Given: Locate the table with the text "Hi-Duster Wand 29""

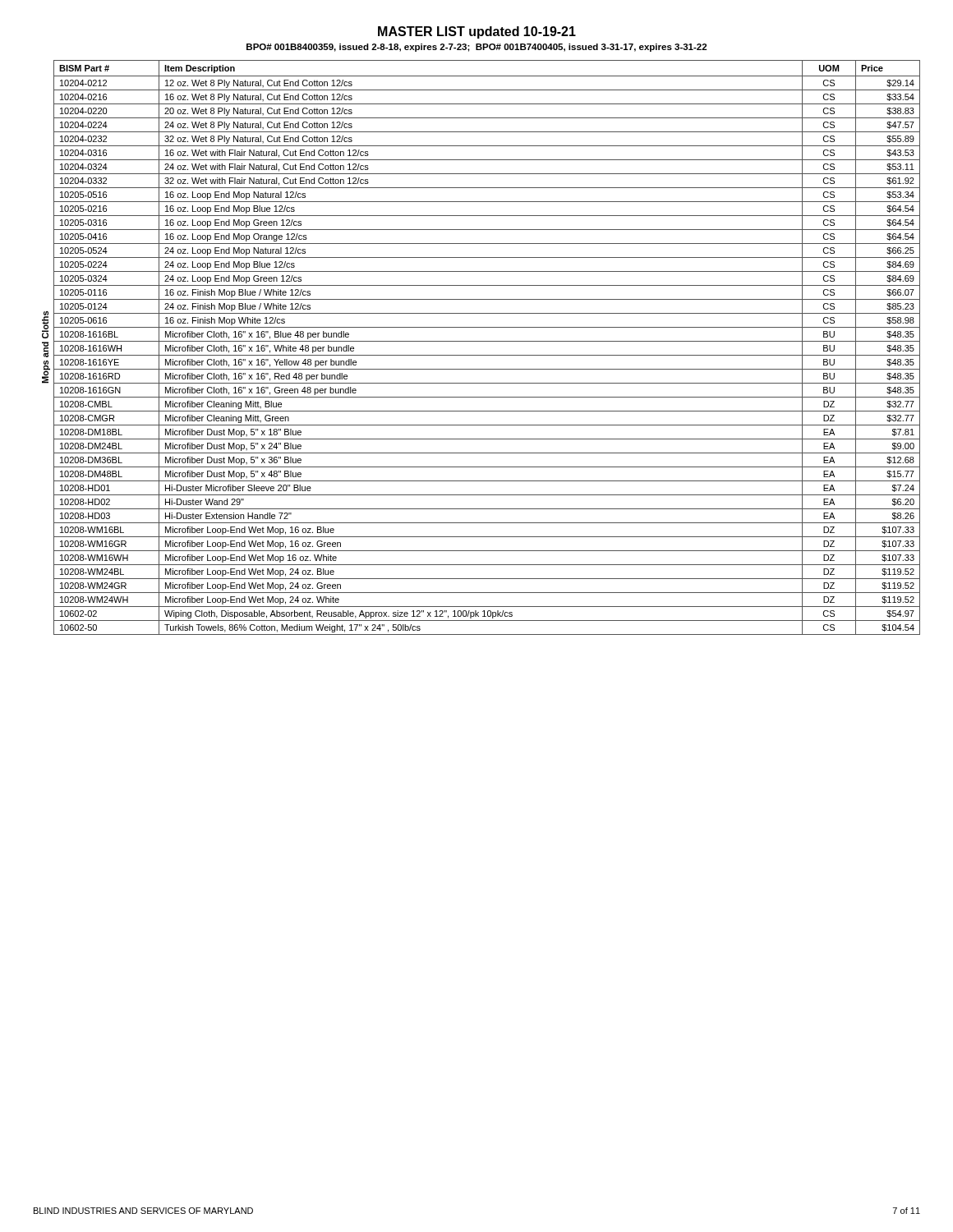Looking at the screenshot, I should 487,347.
